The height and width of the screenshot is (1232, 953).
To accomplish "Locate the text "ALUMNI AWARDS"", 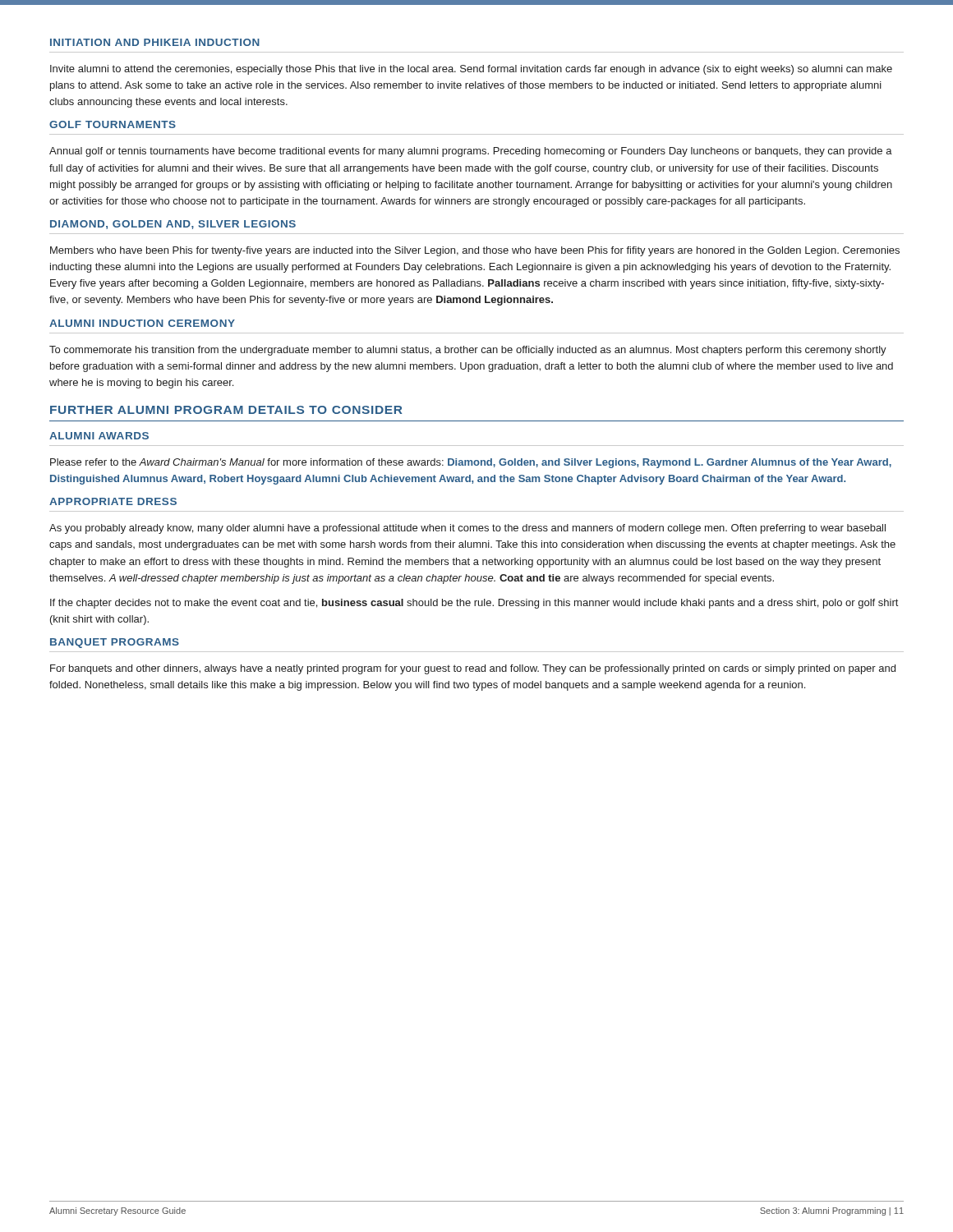I will tap(99, 436).
